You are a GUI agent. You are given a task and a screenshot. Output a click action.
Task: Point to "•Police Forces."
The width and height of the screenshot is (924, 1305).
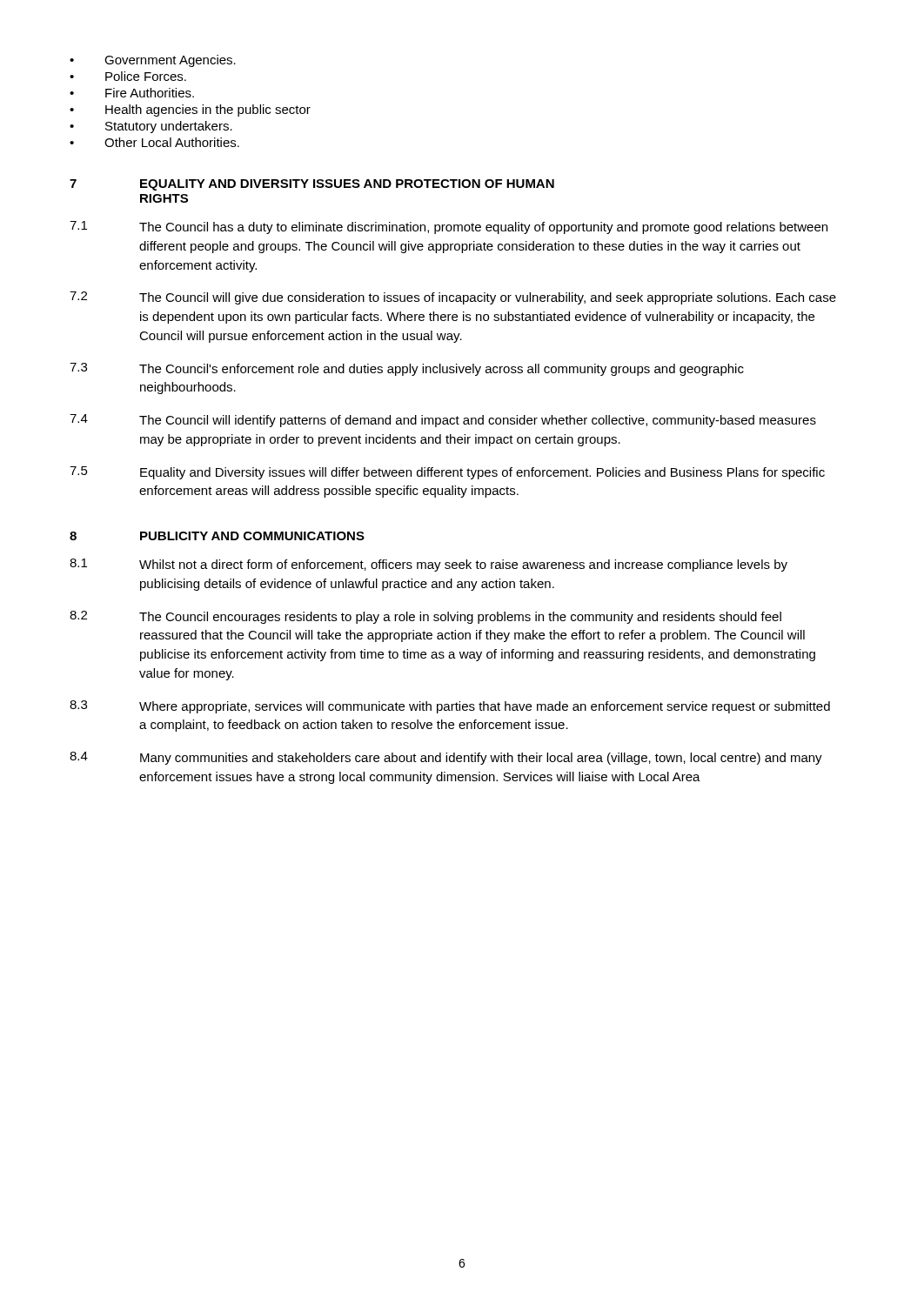point(128,76)
